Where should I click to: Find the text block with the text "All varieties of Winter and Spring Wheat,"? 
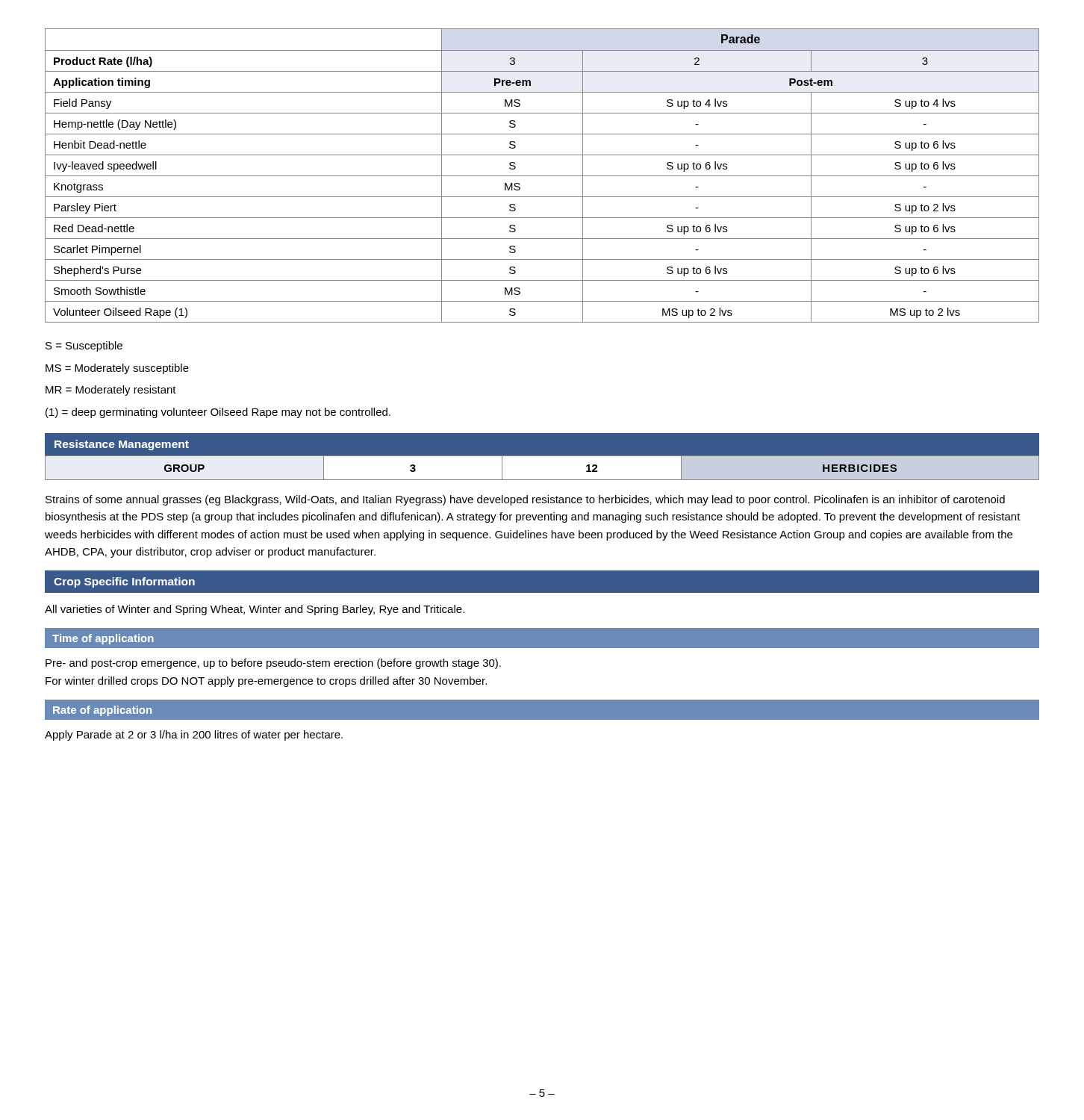pos(255,609)
